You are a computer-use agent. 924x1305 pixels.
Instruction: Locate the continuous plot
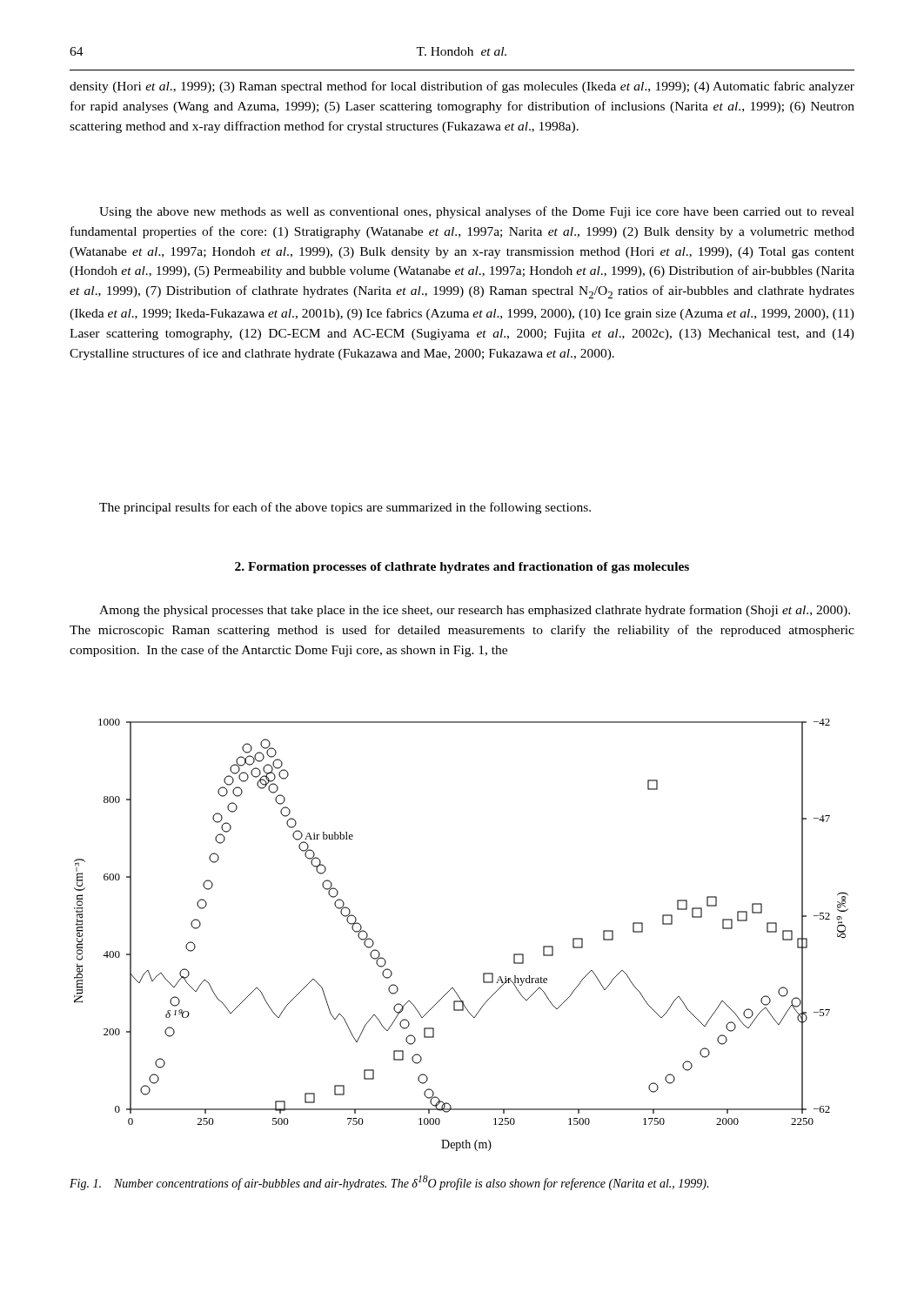(462, 935)
